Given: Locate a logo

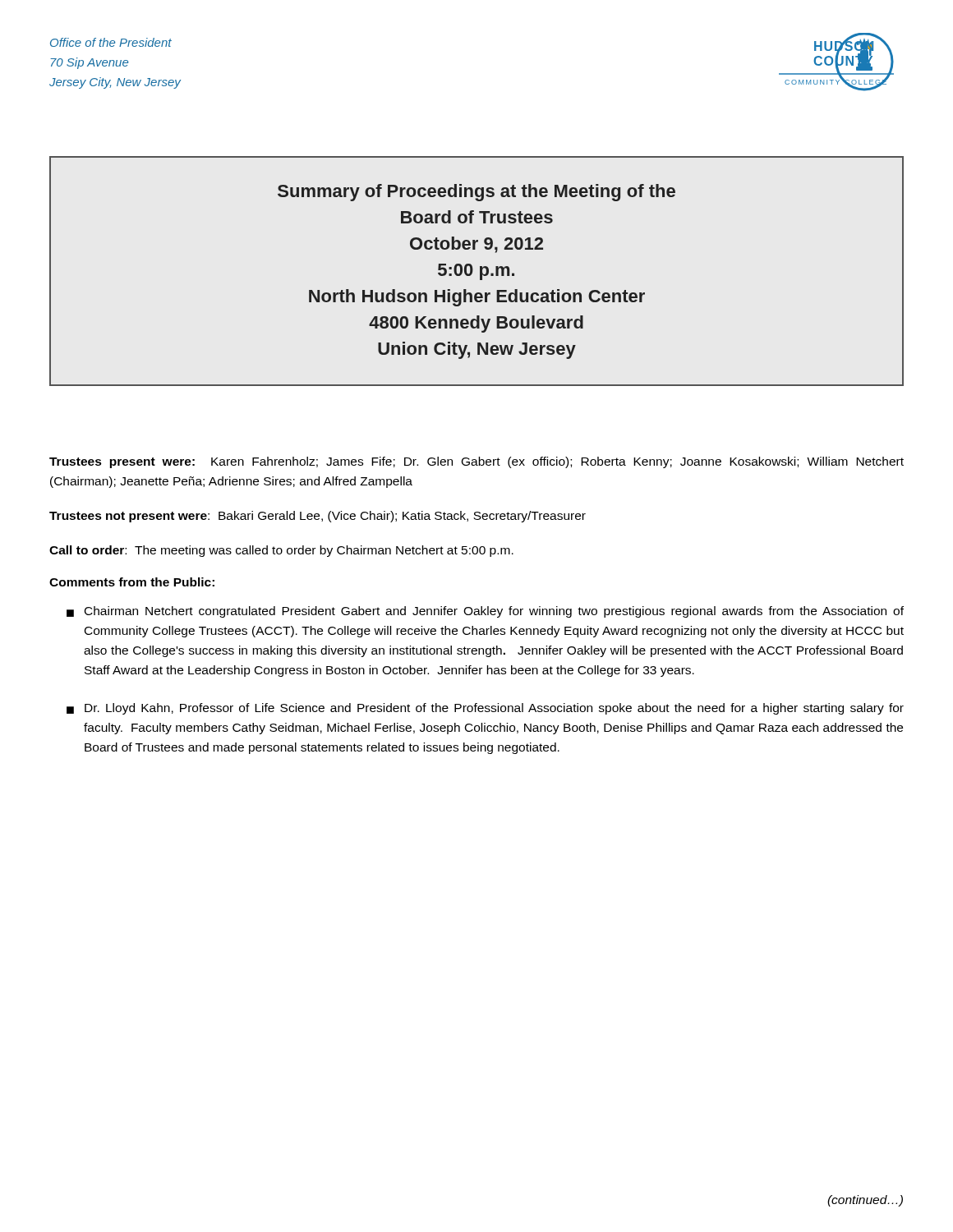Looking at the screenshot, I should pos(838,70).
